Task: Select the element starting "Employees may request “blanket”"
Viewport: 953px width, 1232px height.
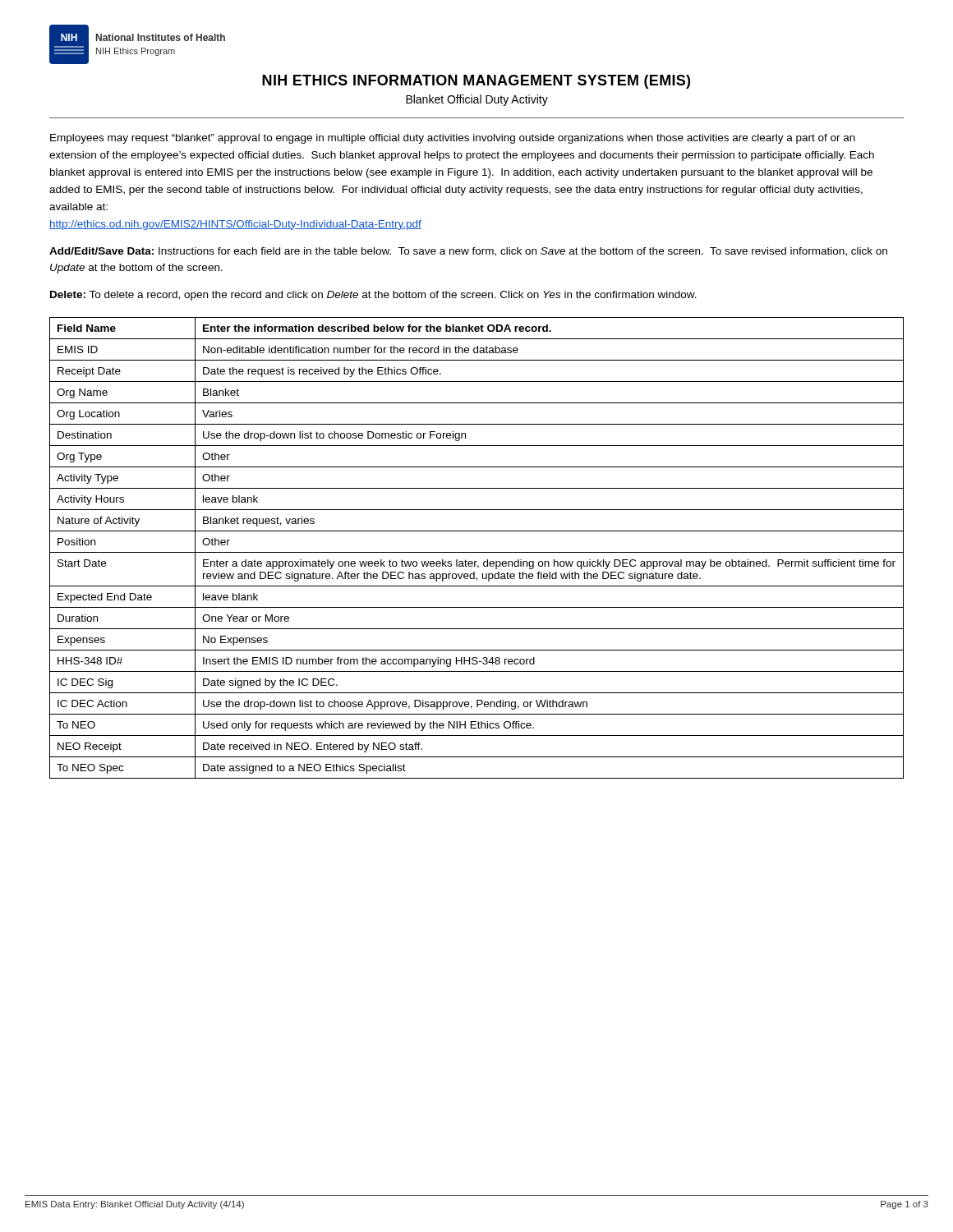Action: tap(462, 181)
